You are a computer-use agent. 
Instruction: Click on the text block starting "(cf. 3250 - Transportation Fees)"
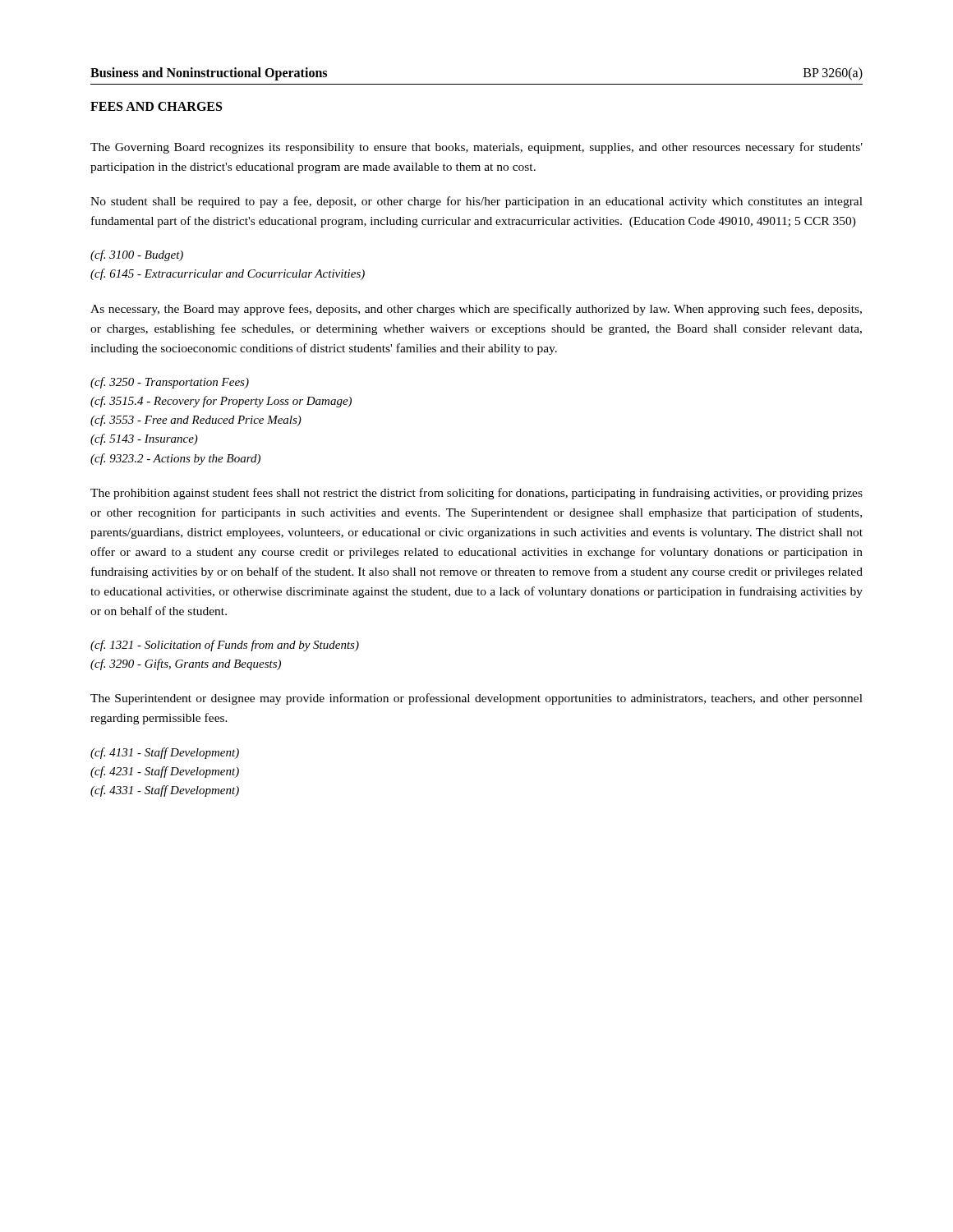tap(170, 383)
